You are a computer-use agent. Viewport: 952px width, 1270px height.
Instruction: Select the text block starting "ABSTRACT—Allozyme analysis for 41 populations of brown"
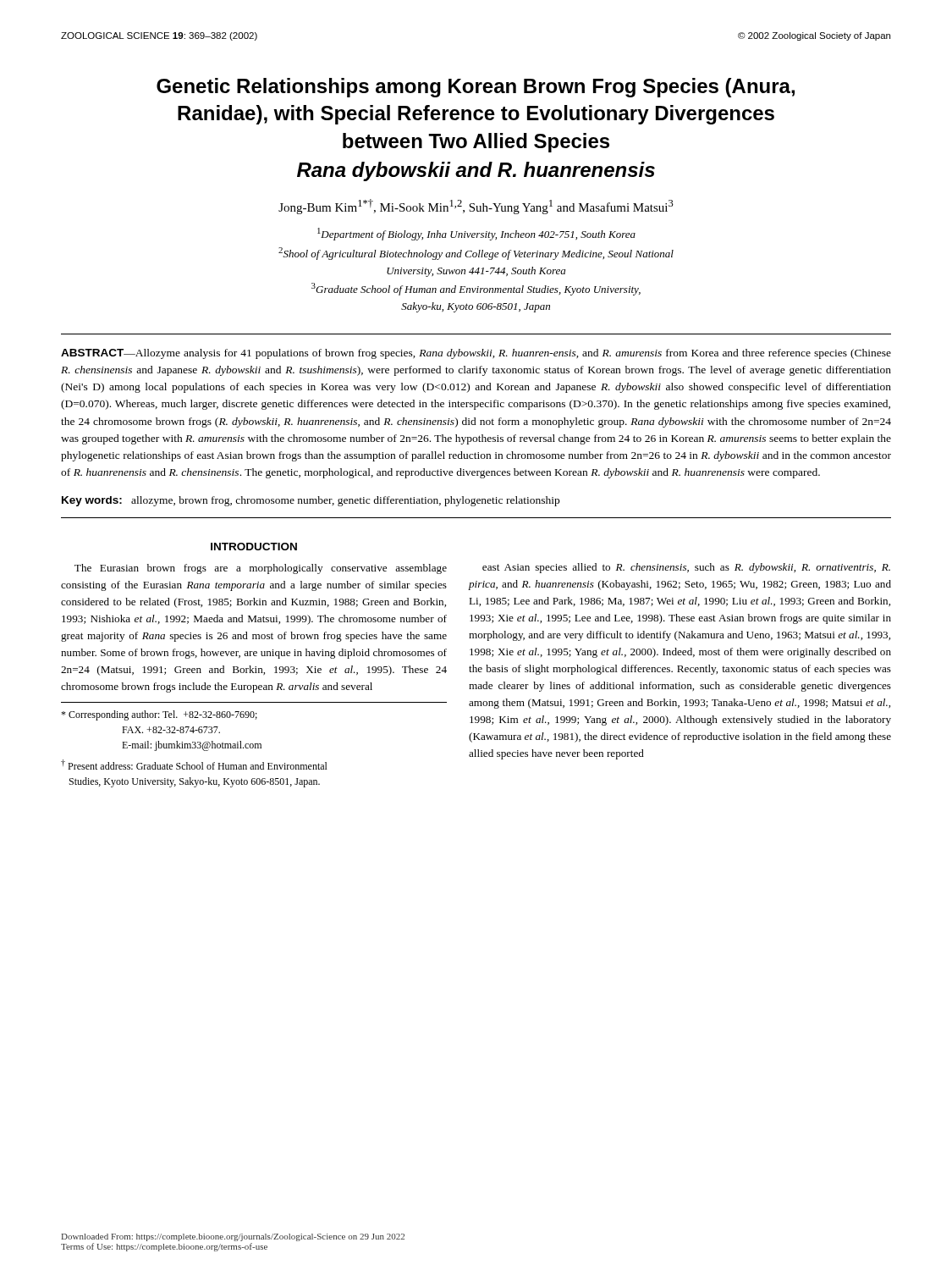(x=476, y=412)
